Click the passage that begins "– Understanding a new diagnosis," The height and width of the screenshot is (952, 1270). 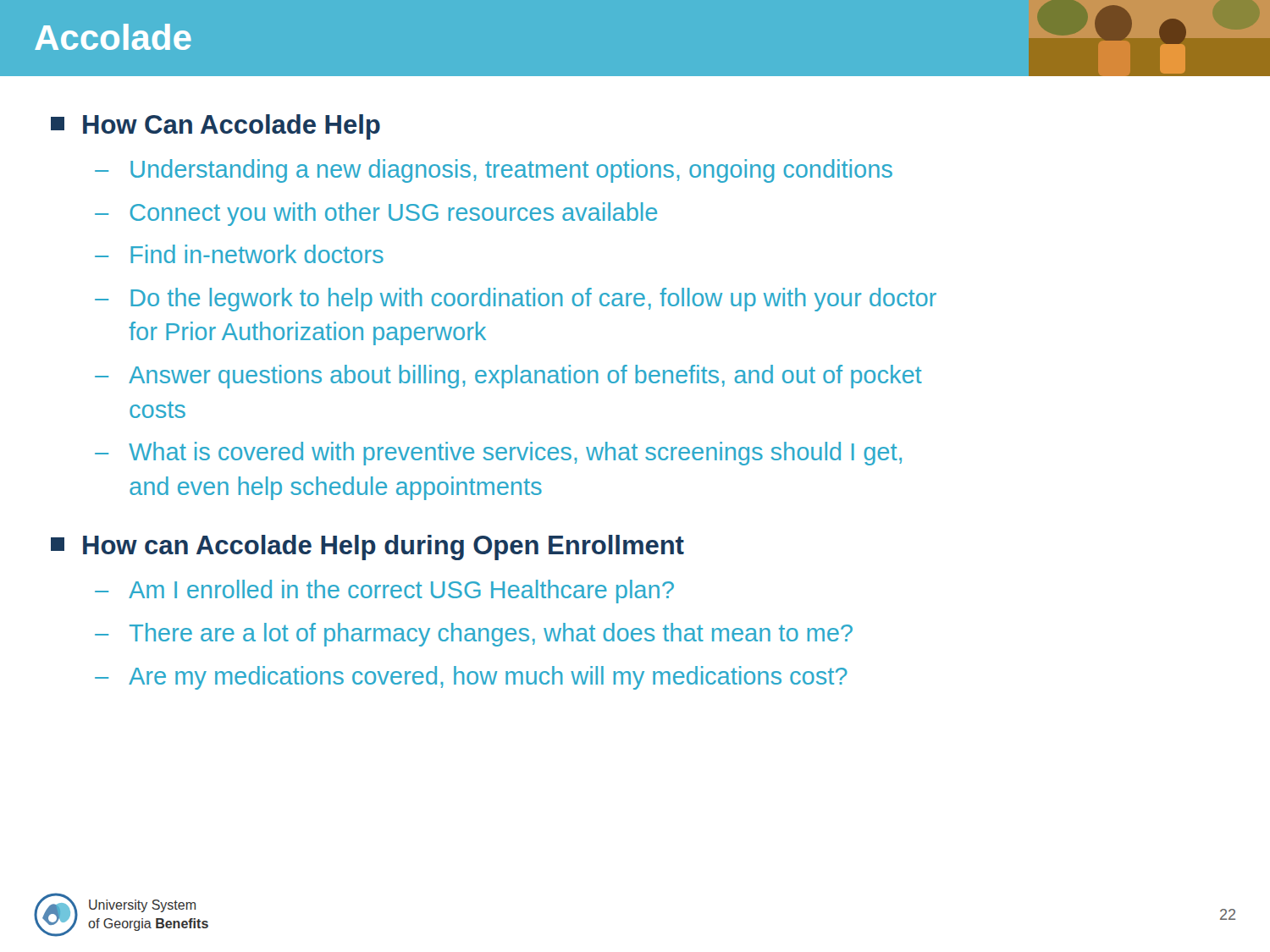(x=494, y=170)
